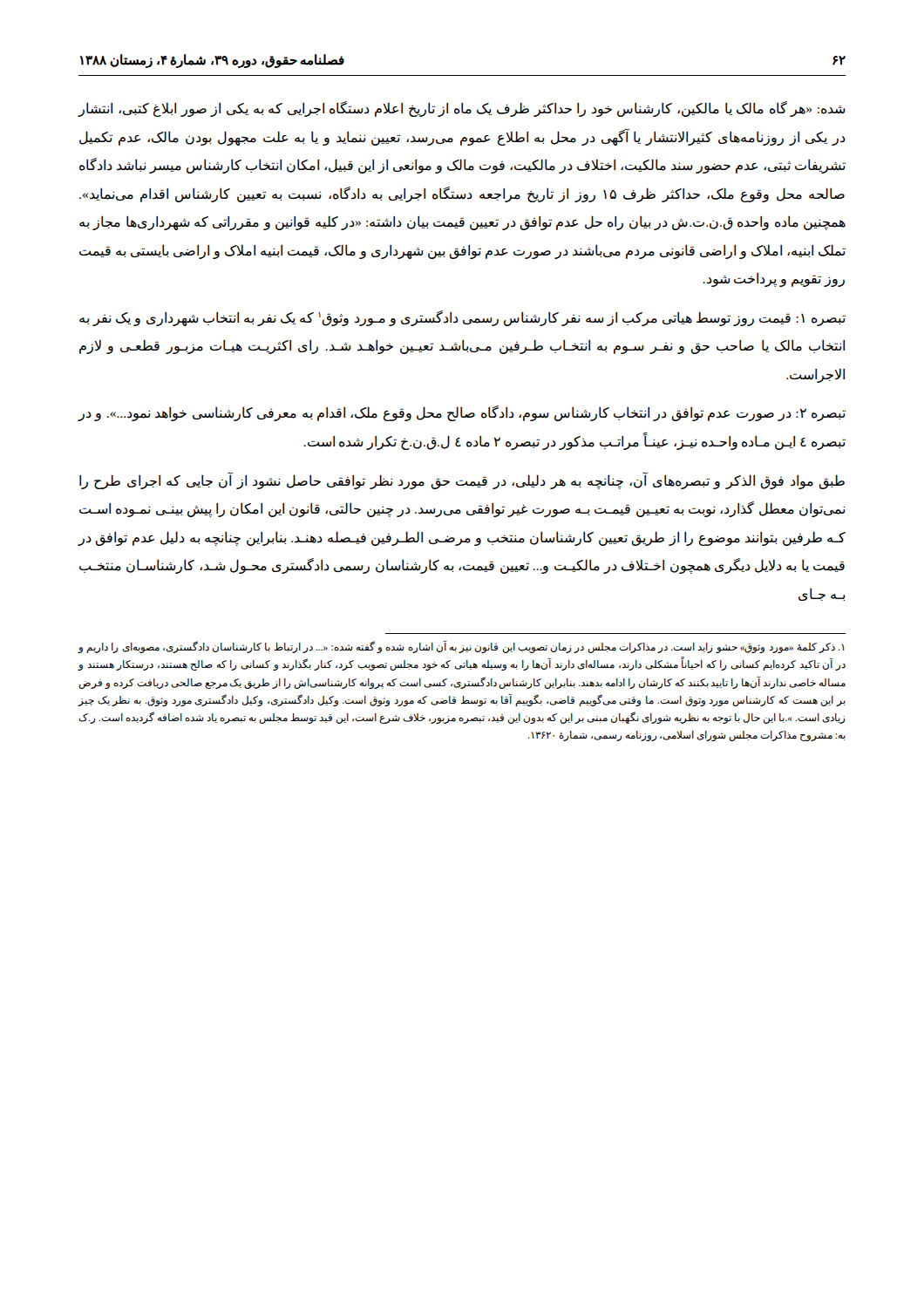This screenshot has width=924, height=1308.
Task: Click on the element starting "ذکر کلمۀ «مورد"
Action: click(x=462, y=691)
